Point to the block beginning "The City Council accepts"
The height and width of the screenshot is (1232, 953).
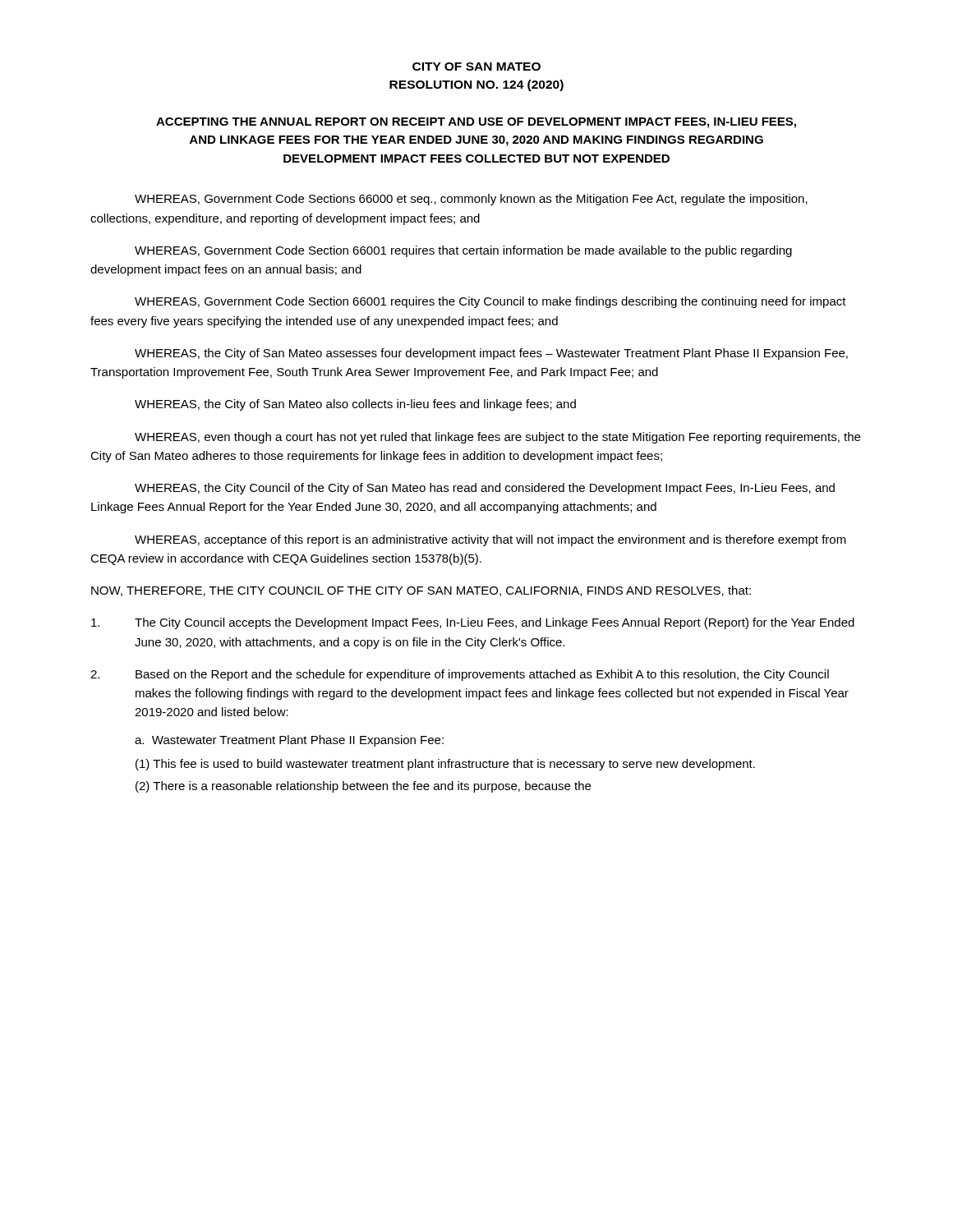476,632
